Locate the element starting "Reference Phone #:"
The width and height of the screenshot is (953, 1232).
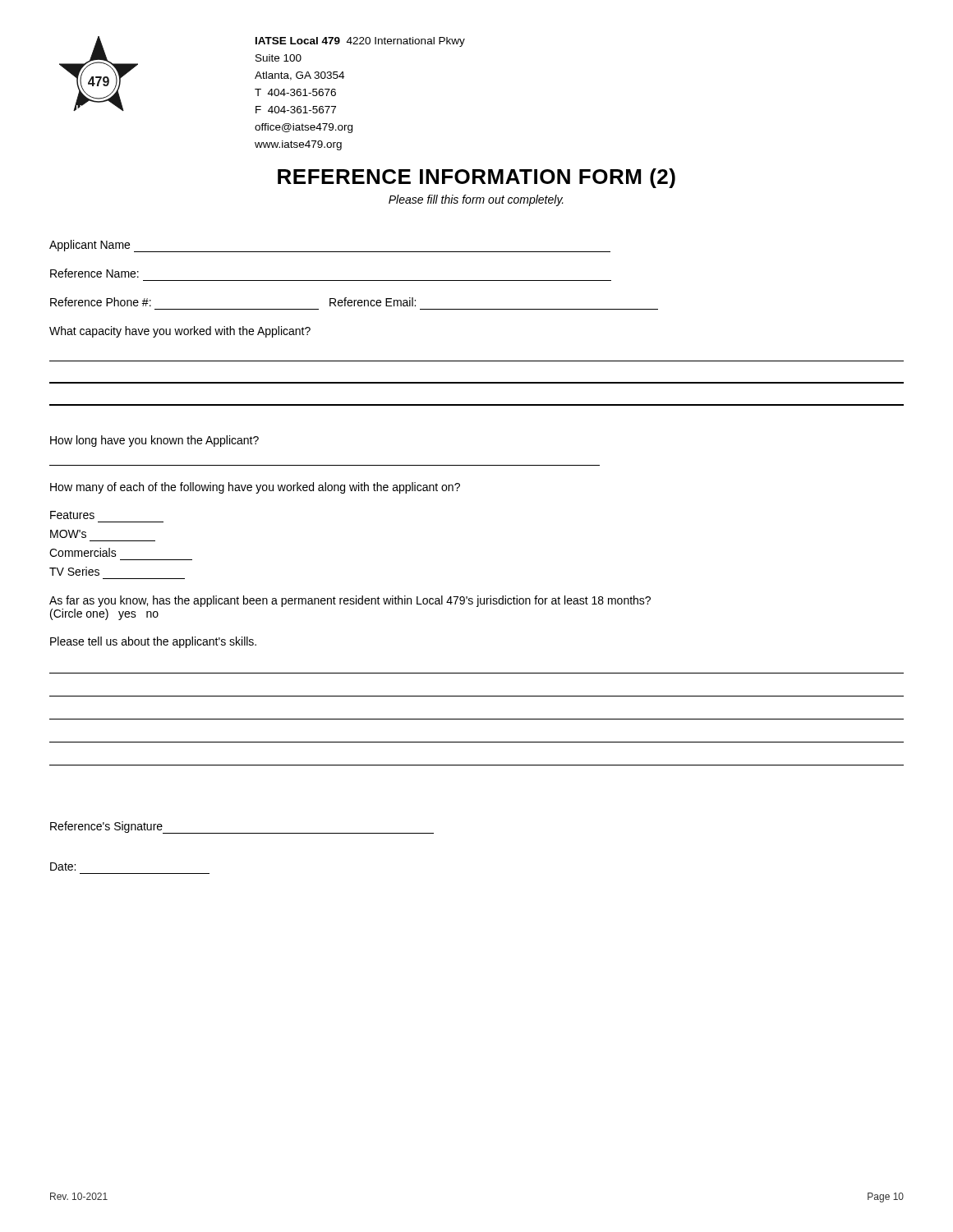coord(354,303)
